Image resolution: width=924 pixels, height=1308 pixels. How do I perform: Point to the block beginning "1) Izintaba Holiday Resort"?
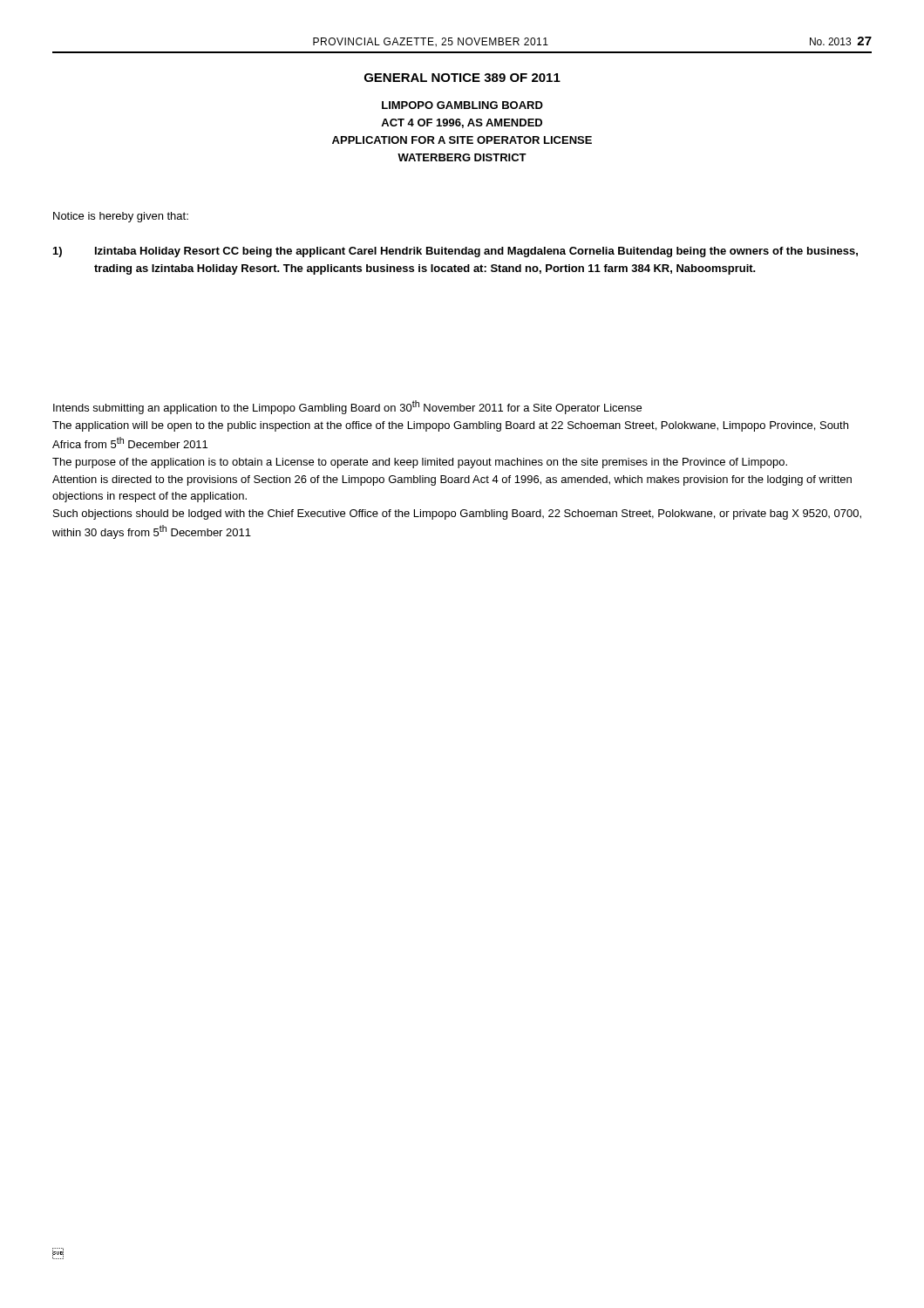462,259
